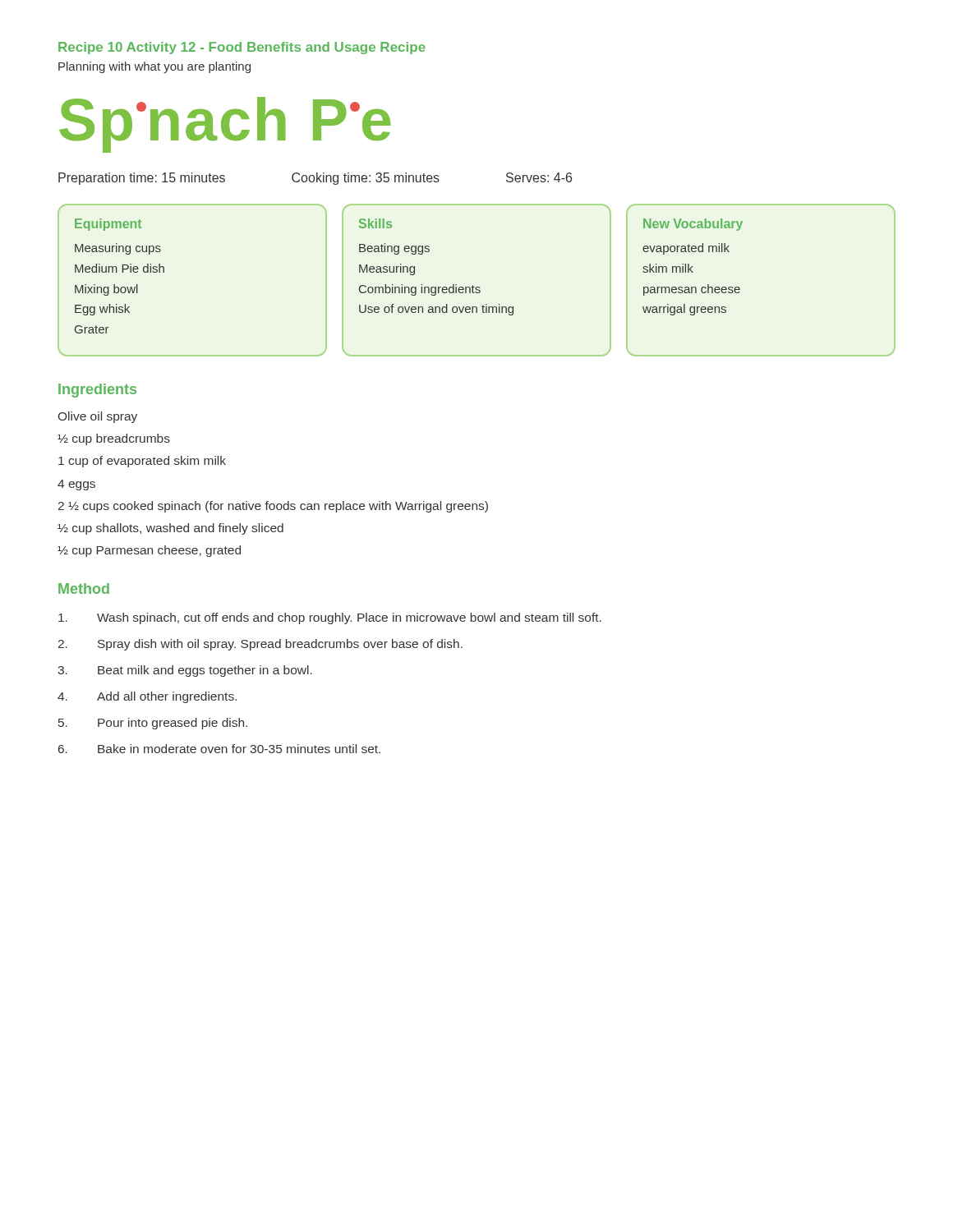Point to the block beginning "3.Beat milk and"
The image size is (953, 1232).
185,671
